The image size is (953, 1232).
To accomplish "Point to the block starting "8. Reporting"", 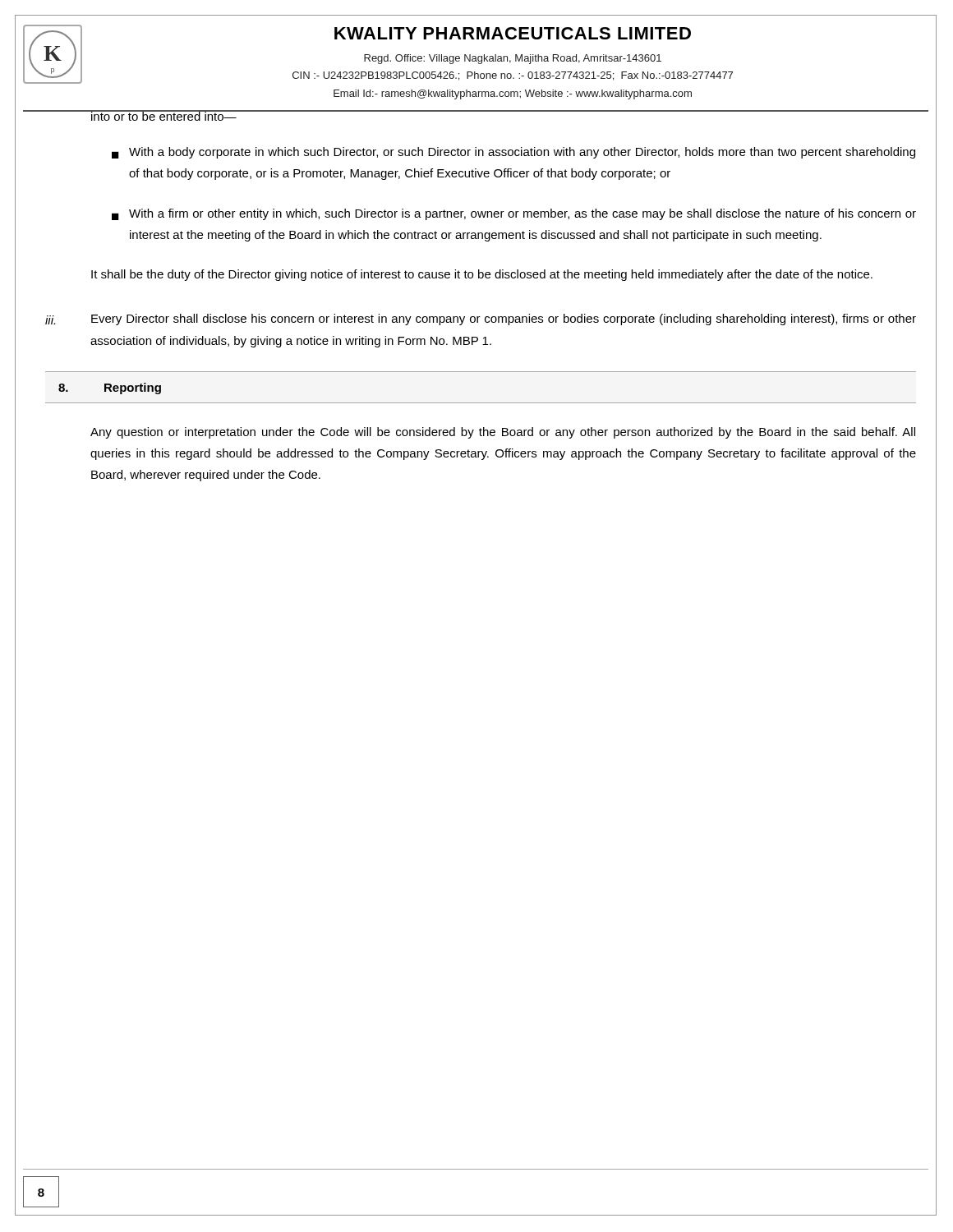I will click(110, 387).
